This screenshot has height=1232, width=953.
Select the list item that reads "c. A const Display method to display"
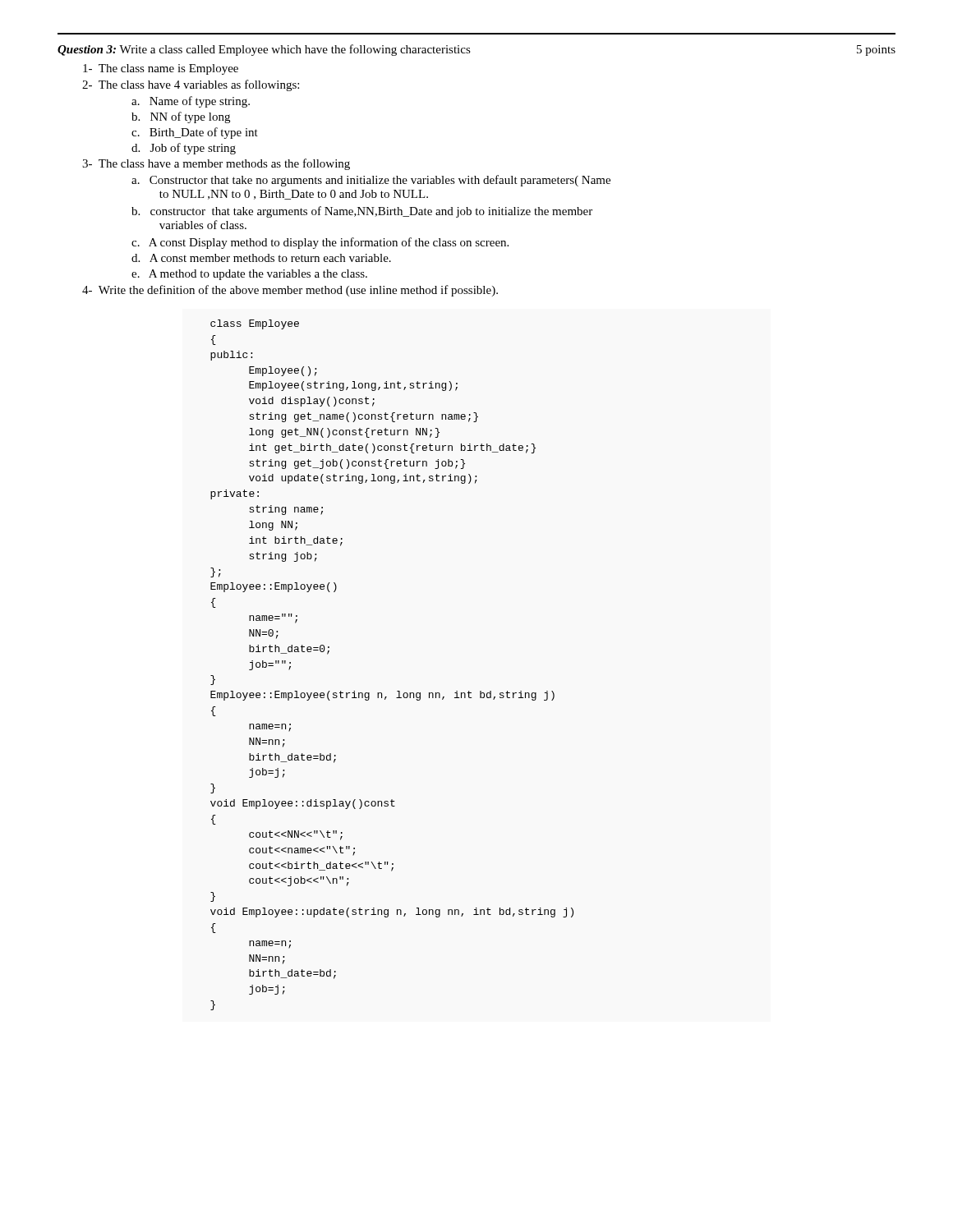point(321,242)
